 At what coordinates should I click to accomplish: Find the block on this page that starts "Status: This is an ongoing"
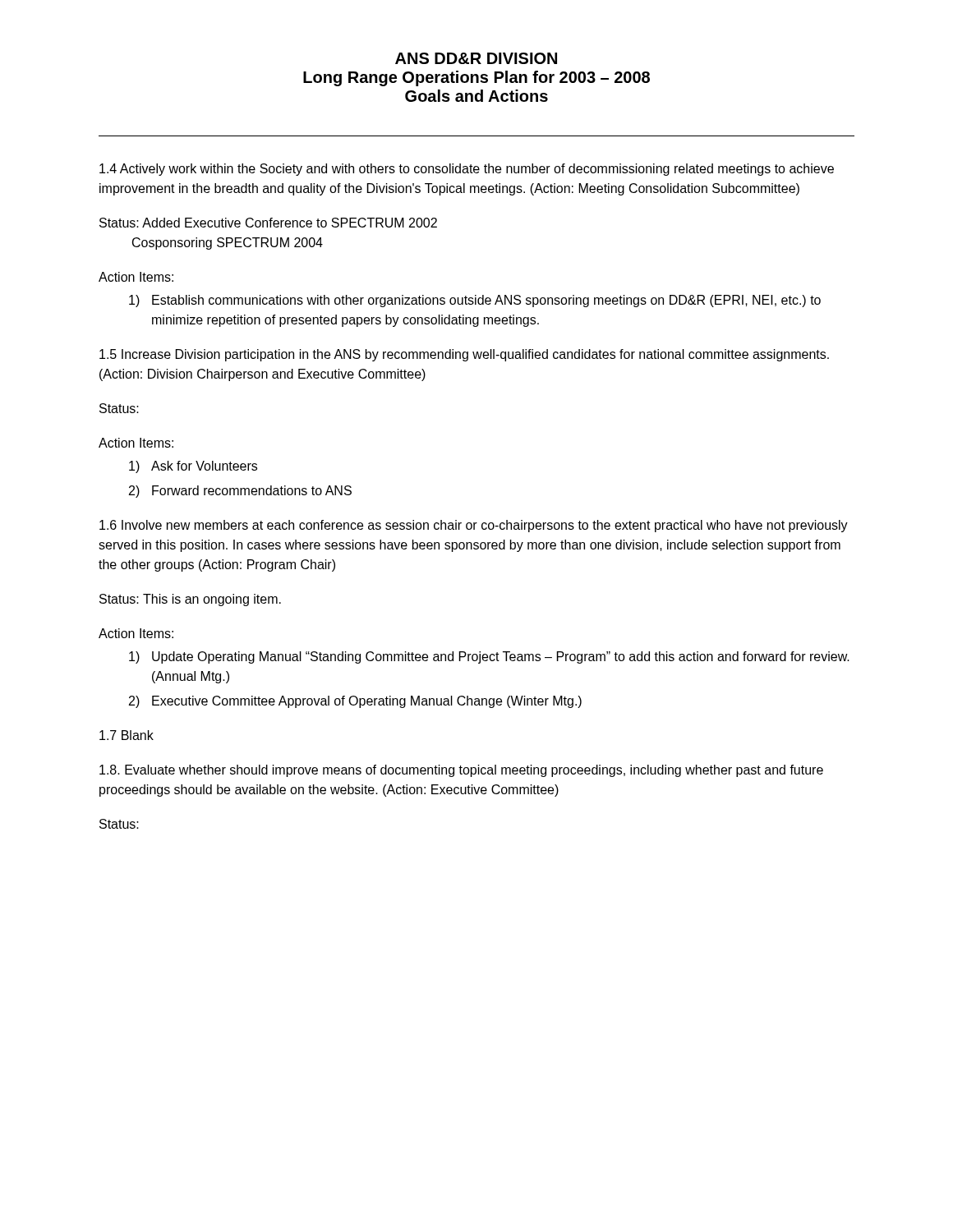coord(190,599)
